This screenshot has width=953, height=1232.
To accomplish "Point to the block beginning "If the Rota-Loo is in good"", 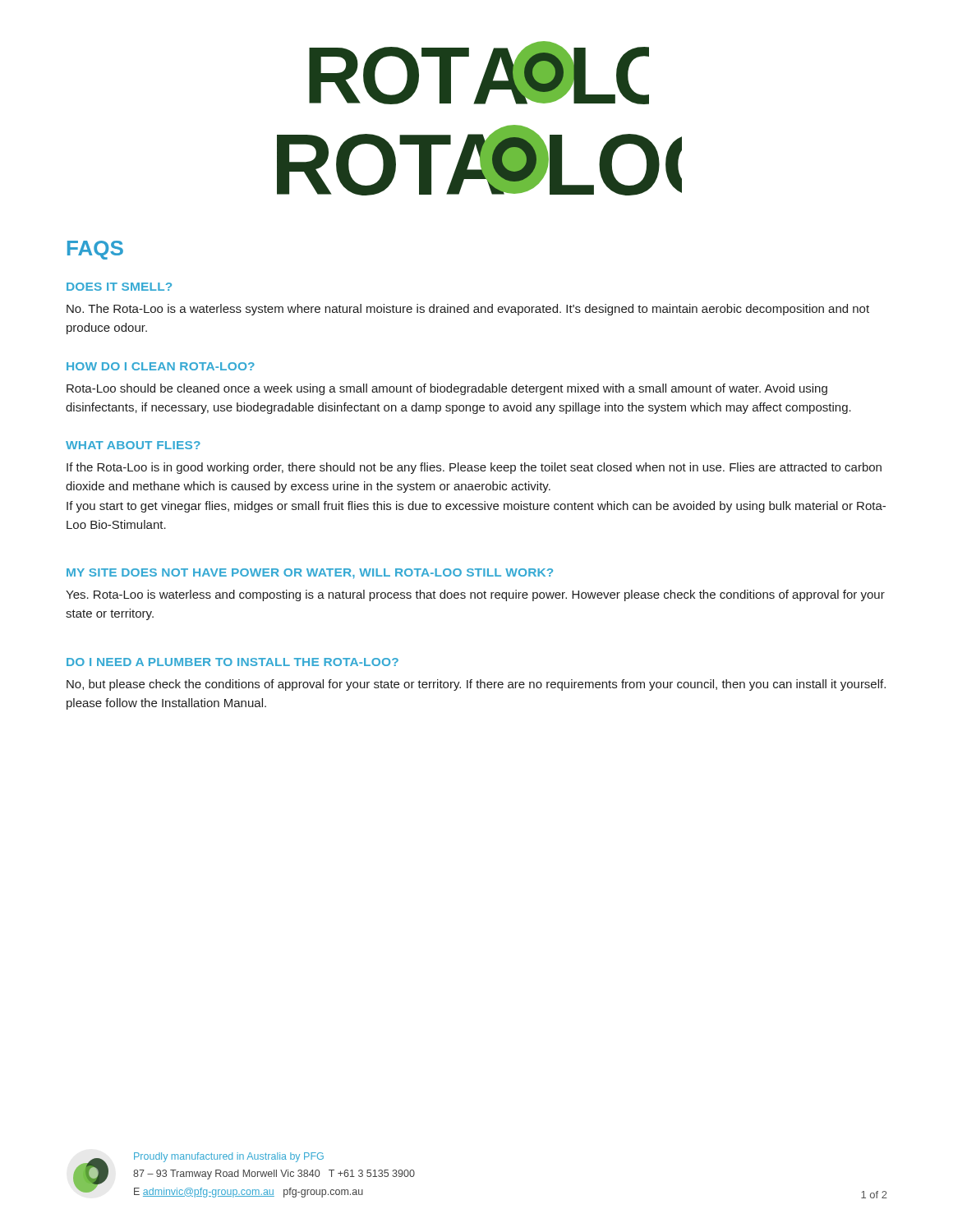I will coord(476,496).
